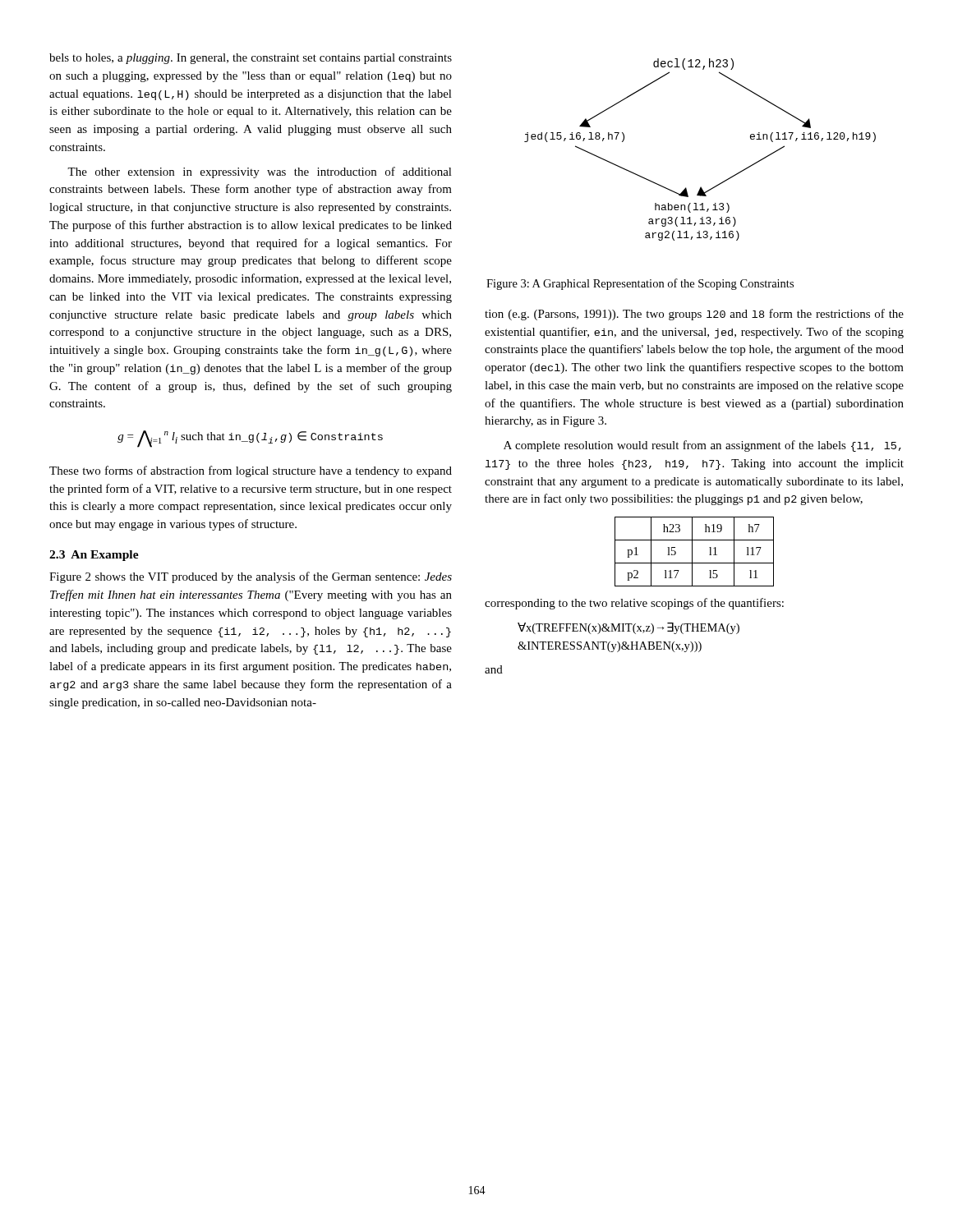953x1232 pixels.
Task: Locate the text block that says "corresponding to the"
Action: pos(694,604)
